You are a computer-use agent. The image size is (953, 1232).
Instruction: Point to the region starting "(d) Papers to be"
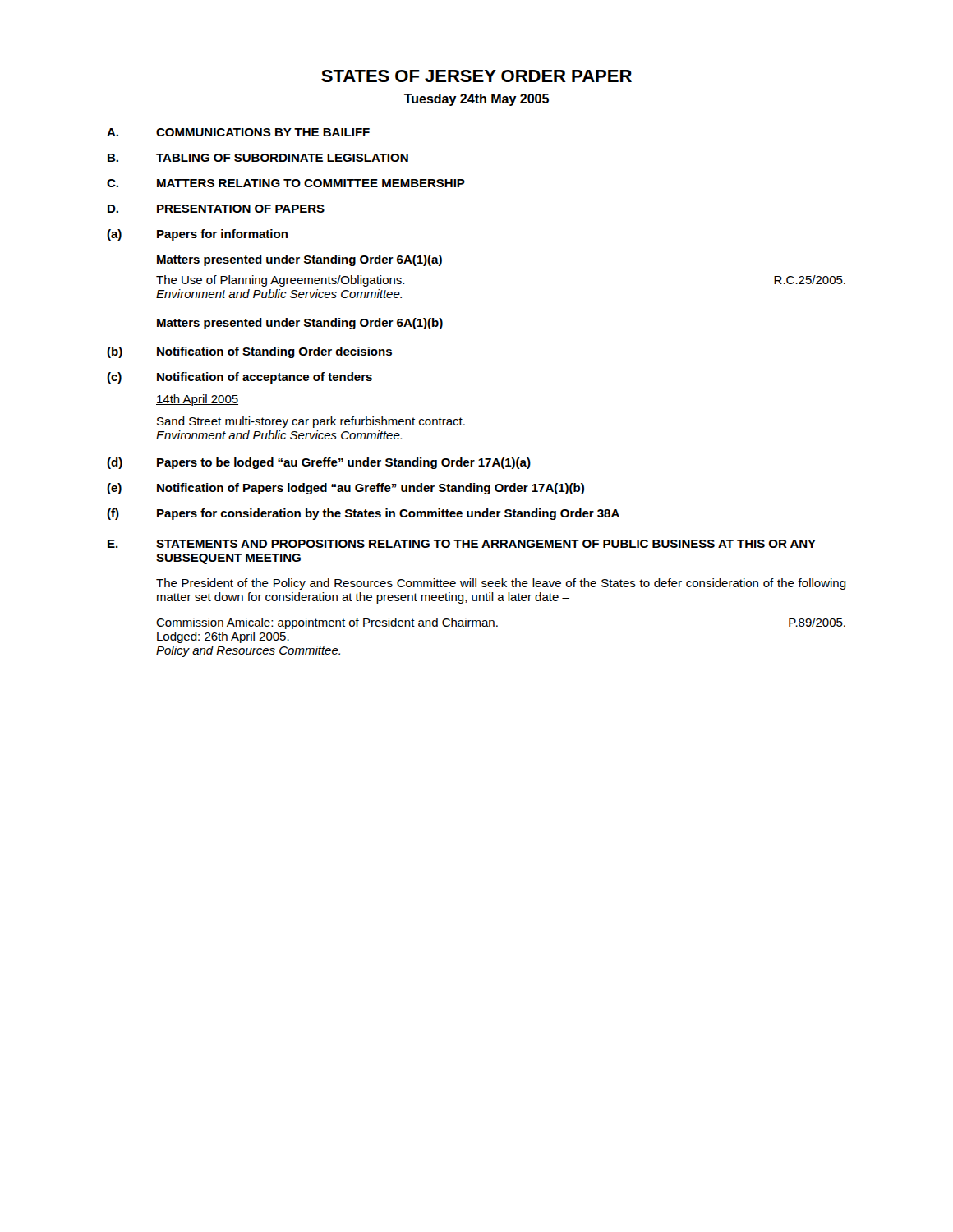tap(476, 462)
